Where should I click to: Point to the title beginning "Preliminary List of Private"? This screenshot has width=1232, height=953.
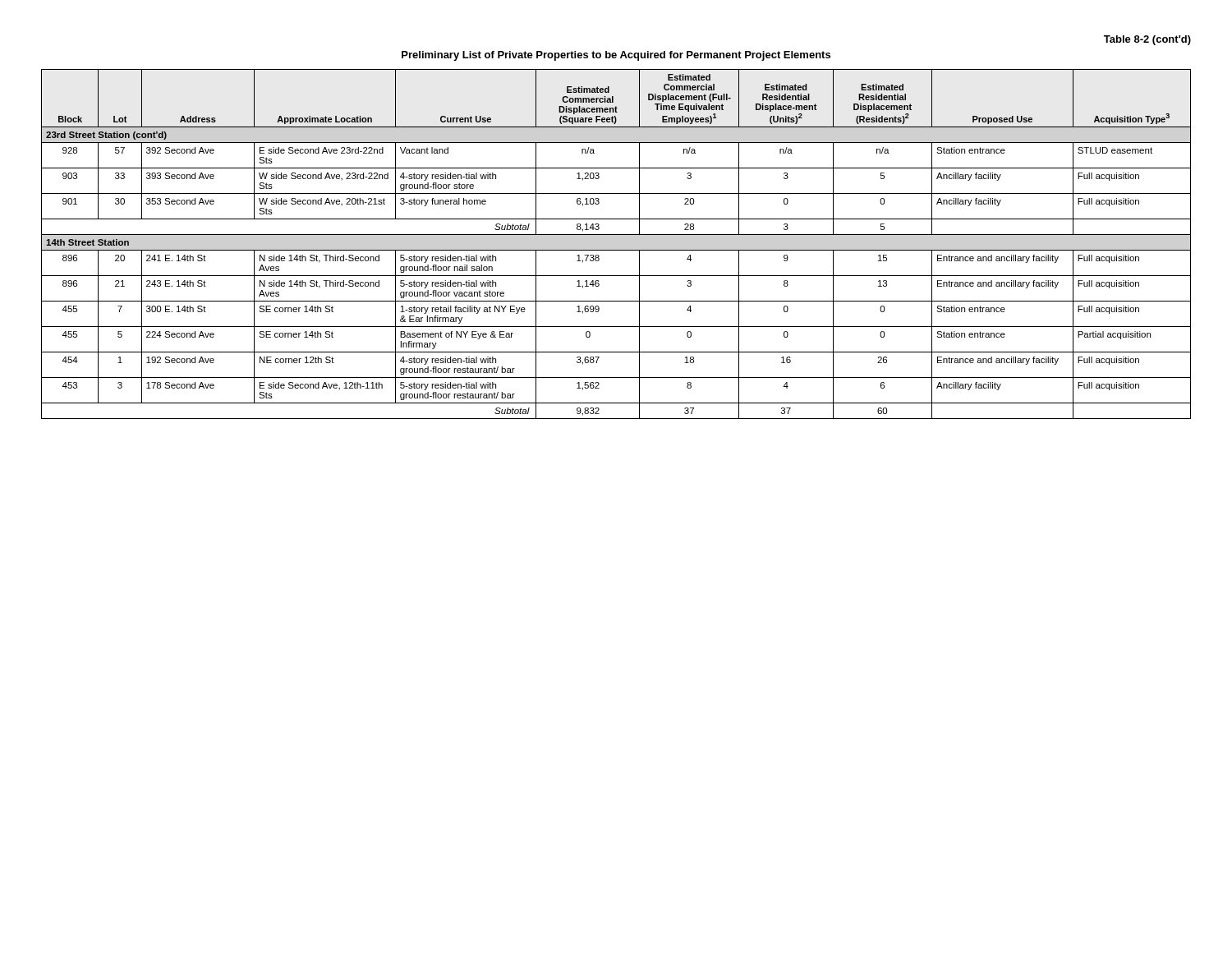(x=616, y=55)
